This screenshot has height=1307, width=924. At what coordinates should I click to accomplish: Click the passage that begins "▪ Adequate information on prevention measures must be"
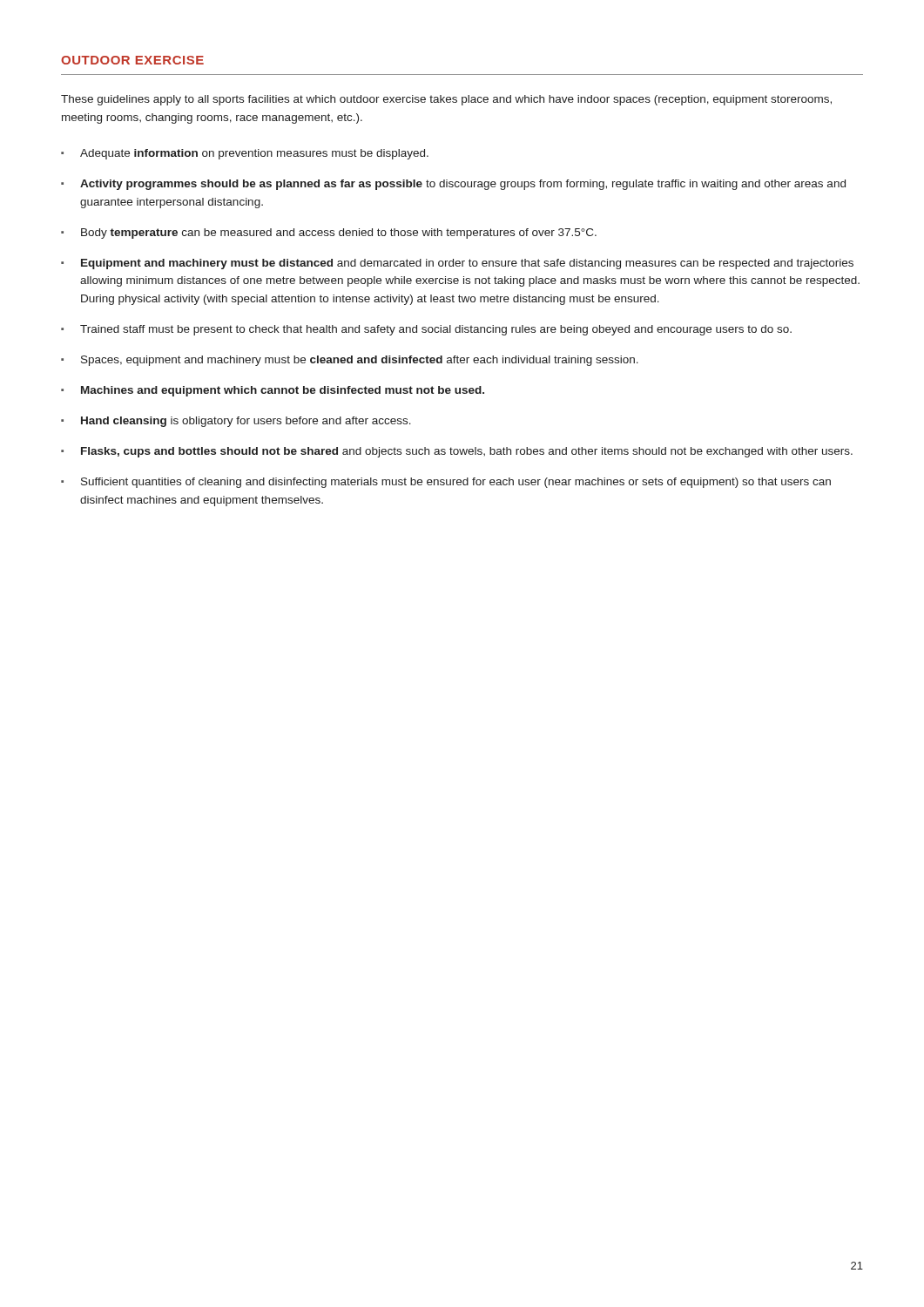[x=245, y=154]
